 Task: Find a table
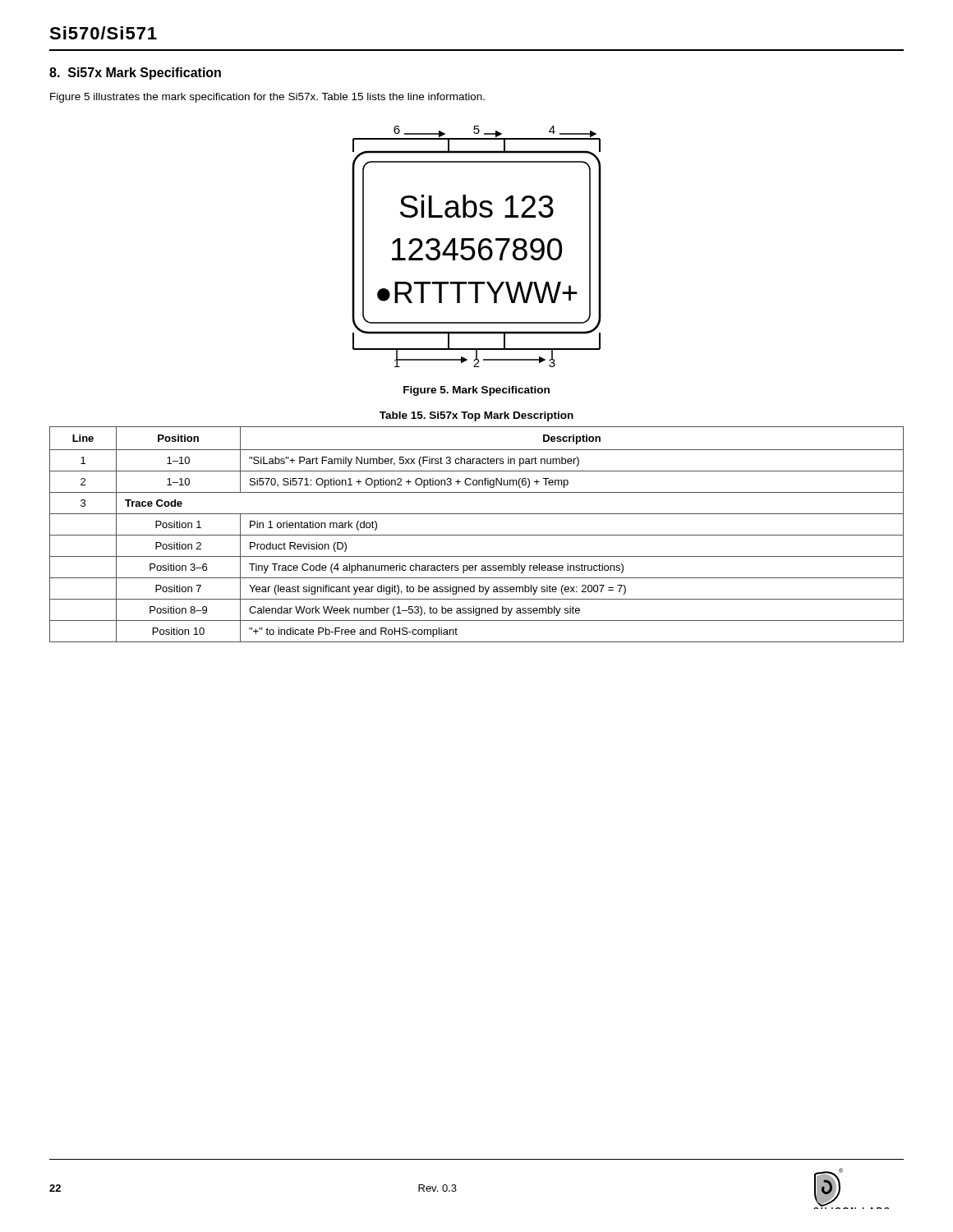(x=476, y=534)
